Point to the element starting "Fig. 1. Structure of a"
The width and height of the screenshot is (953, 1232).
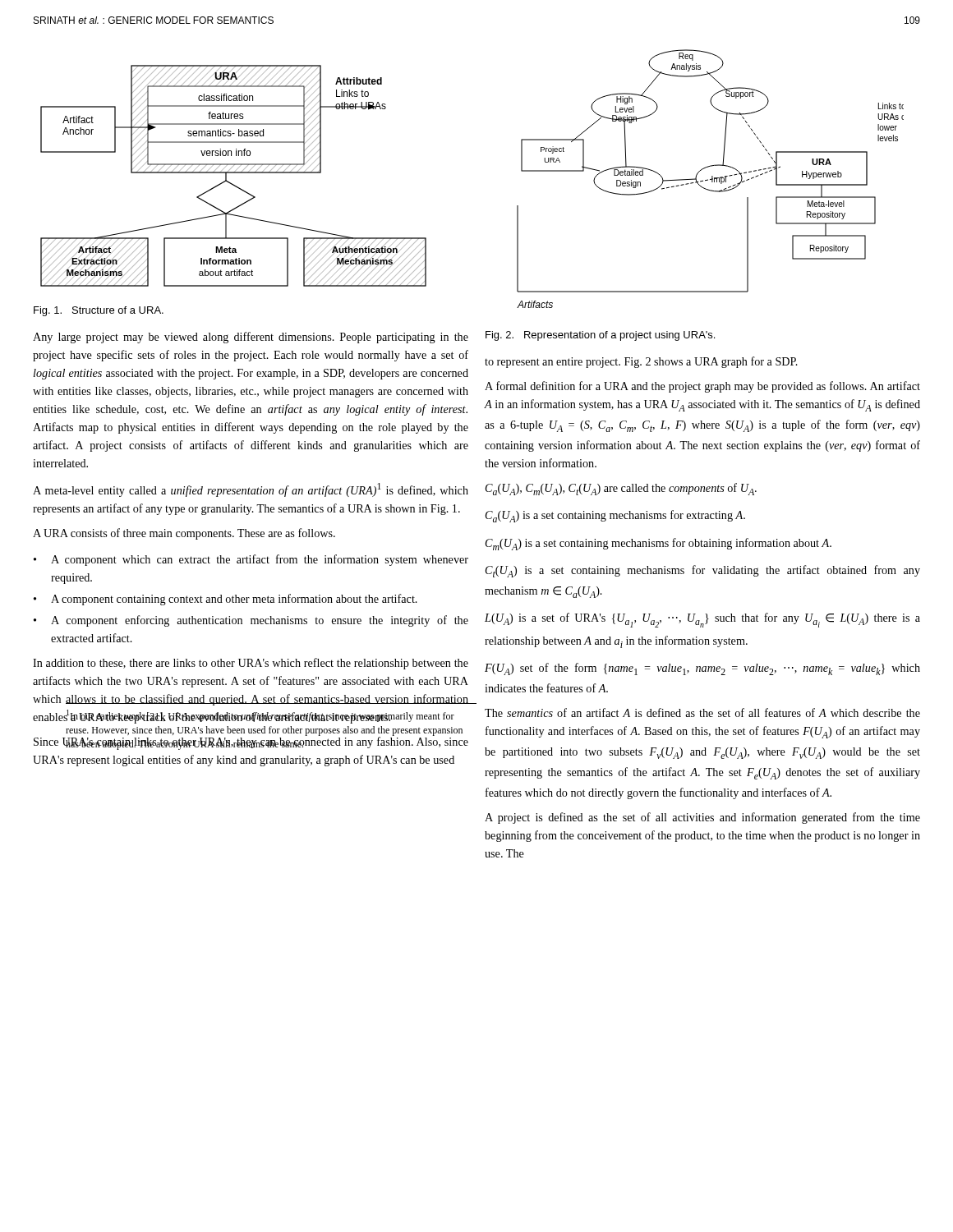pos(98,310)
